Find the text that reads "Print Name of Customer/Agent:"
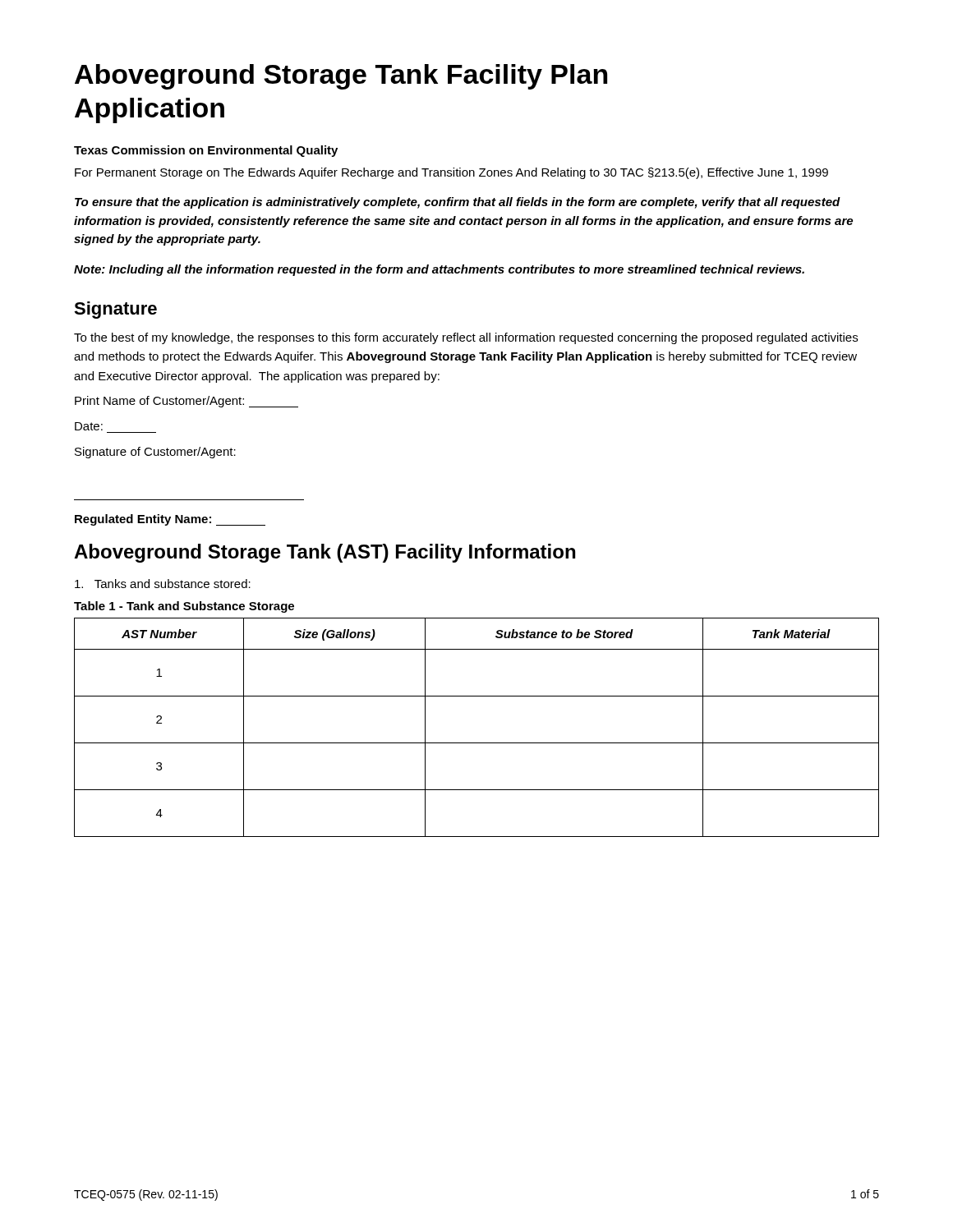Image resolution: width=953 pixels, height=1232 pixels. pyautogui.click(x=186, y=400)
